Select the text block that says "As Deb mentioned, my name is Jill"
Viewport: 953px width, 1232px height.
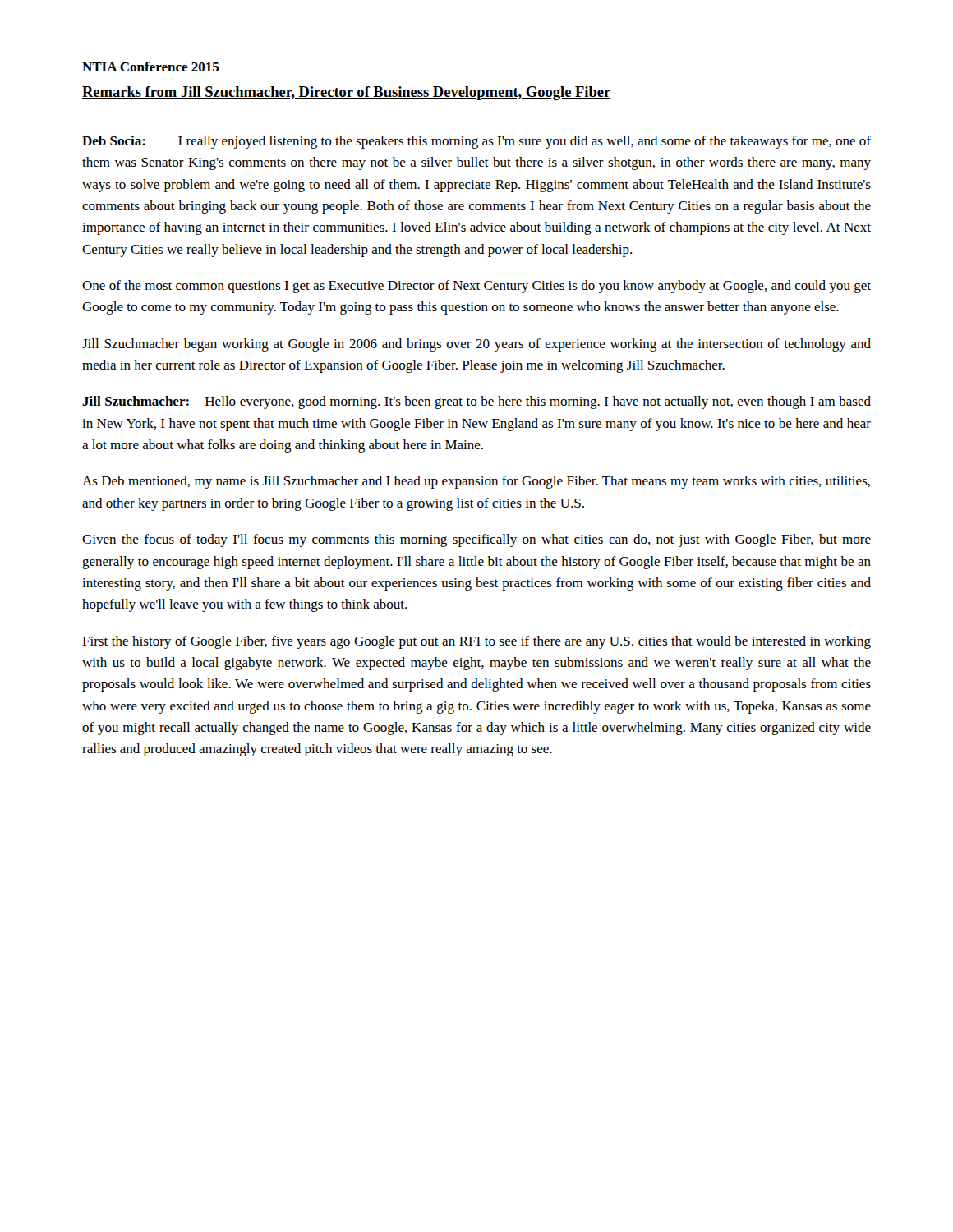coord(476,493)
